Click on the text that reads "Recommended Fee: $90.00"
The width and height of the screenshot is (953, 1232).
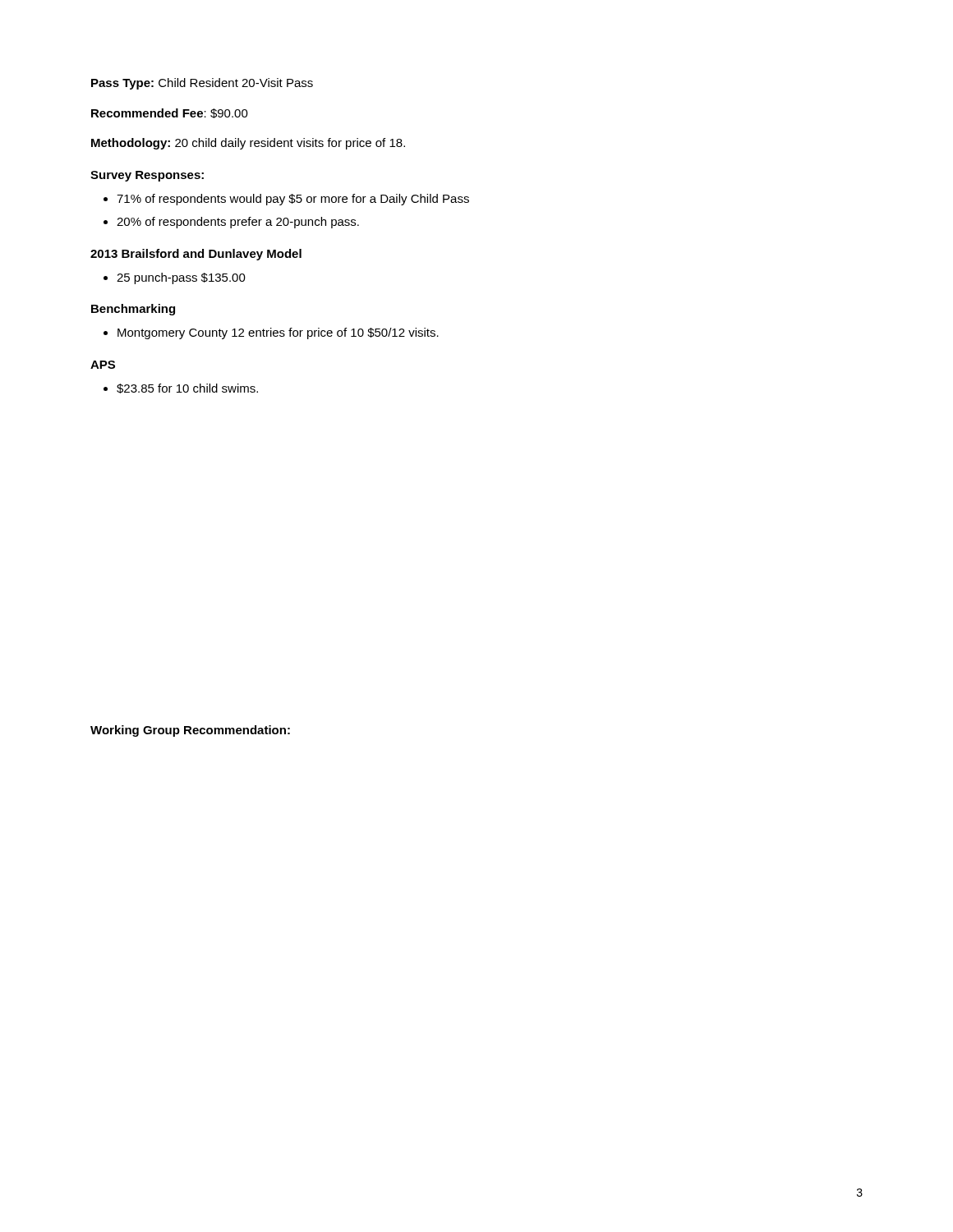(x=169, y=113)
